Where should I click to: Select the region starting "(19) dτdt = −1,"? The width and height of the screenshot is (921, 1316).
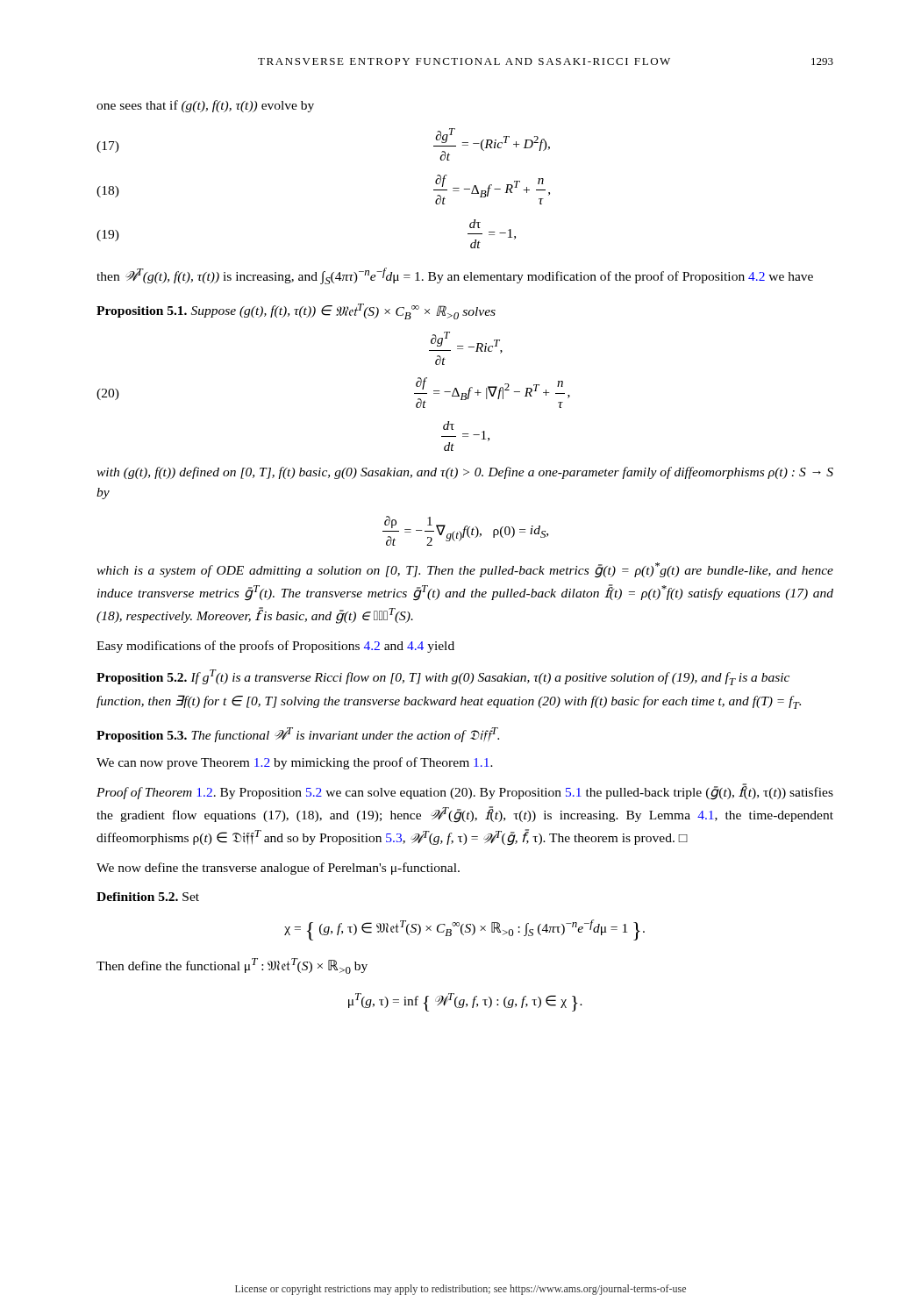coord(465,234)
